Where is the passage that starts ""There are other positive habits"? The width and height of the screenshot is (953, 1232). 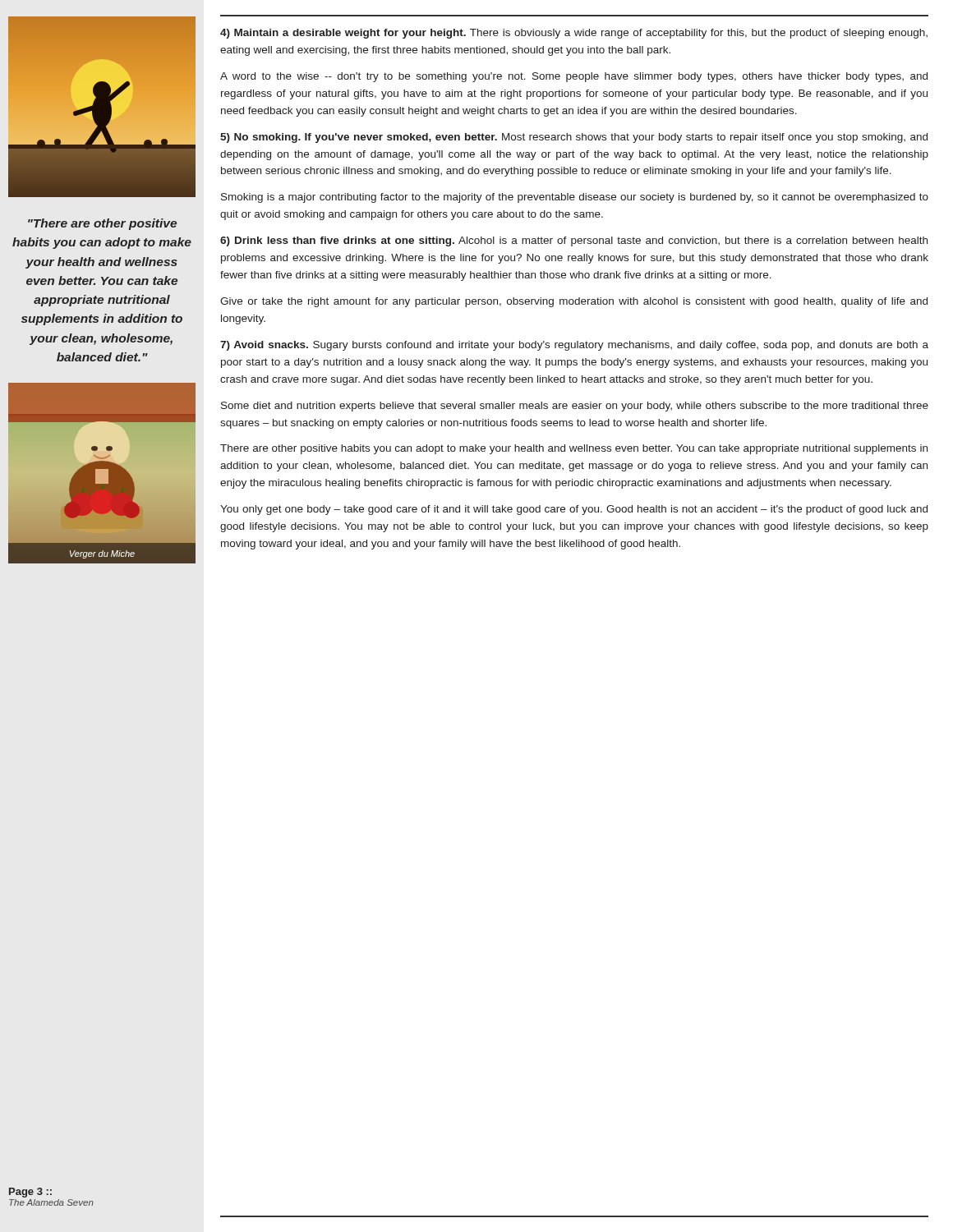(102, 290)
